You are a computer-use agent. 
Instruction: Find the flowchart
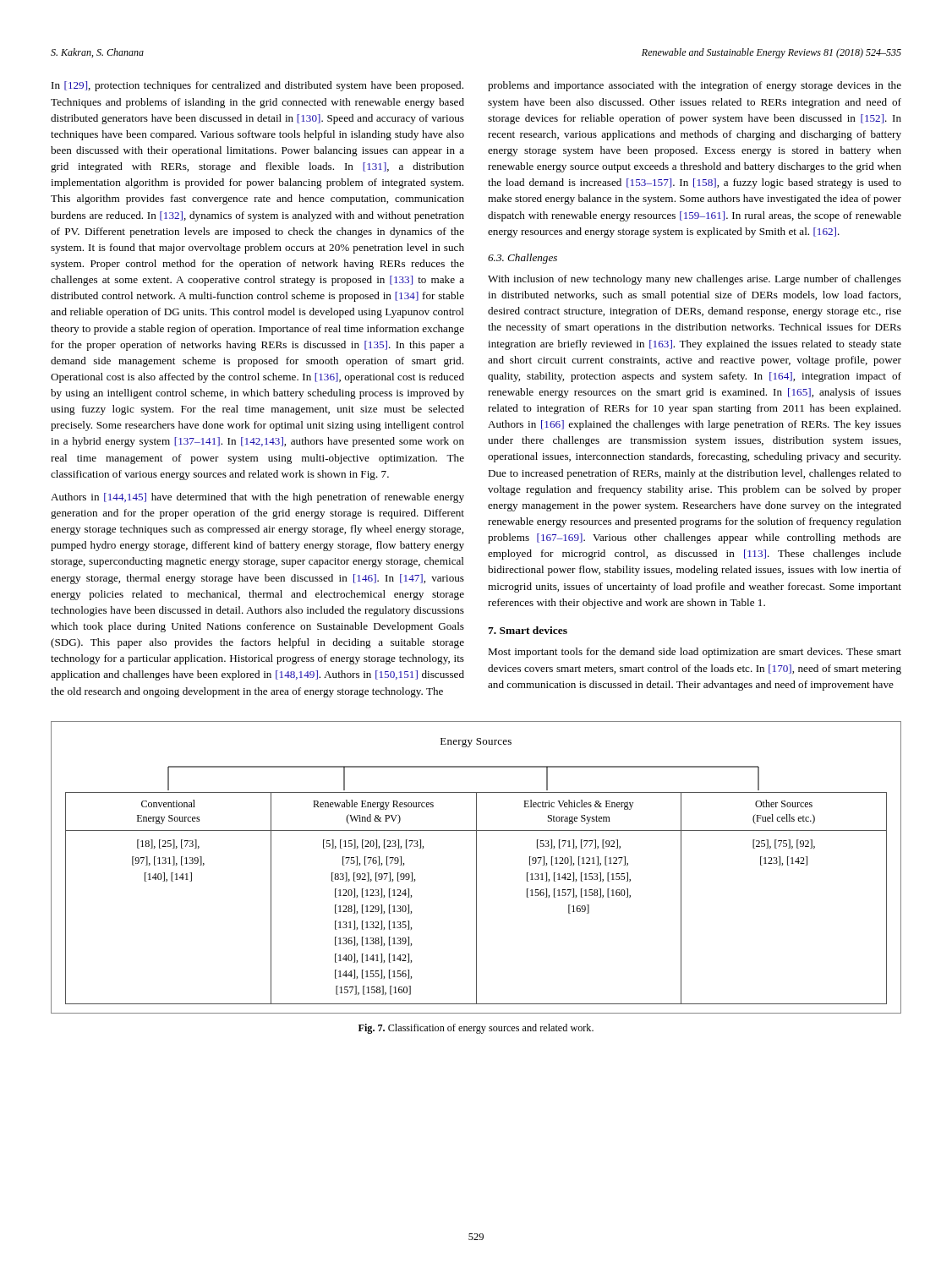point(476,867)
